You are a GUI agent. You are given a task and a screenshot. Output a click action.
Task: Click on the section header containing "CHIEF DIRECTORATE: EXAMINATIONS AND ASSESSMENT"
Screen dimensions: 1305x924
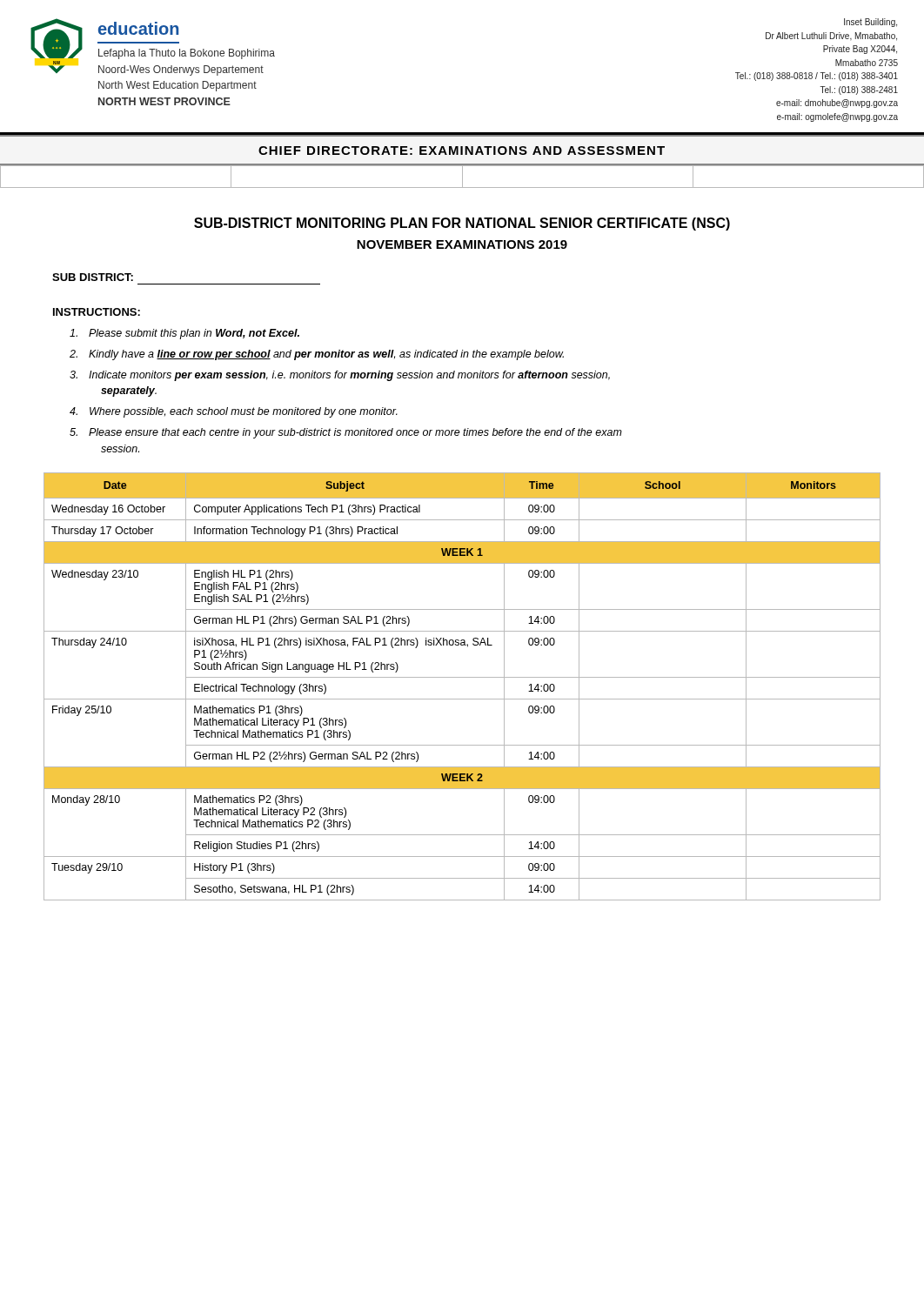(462, 150)
